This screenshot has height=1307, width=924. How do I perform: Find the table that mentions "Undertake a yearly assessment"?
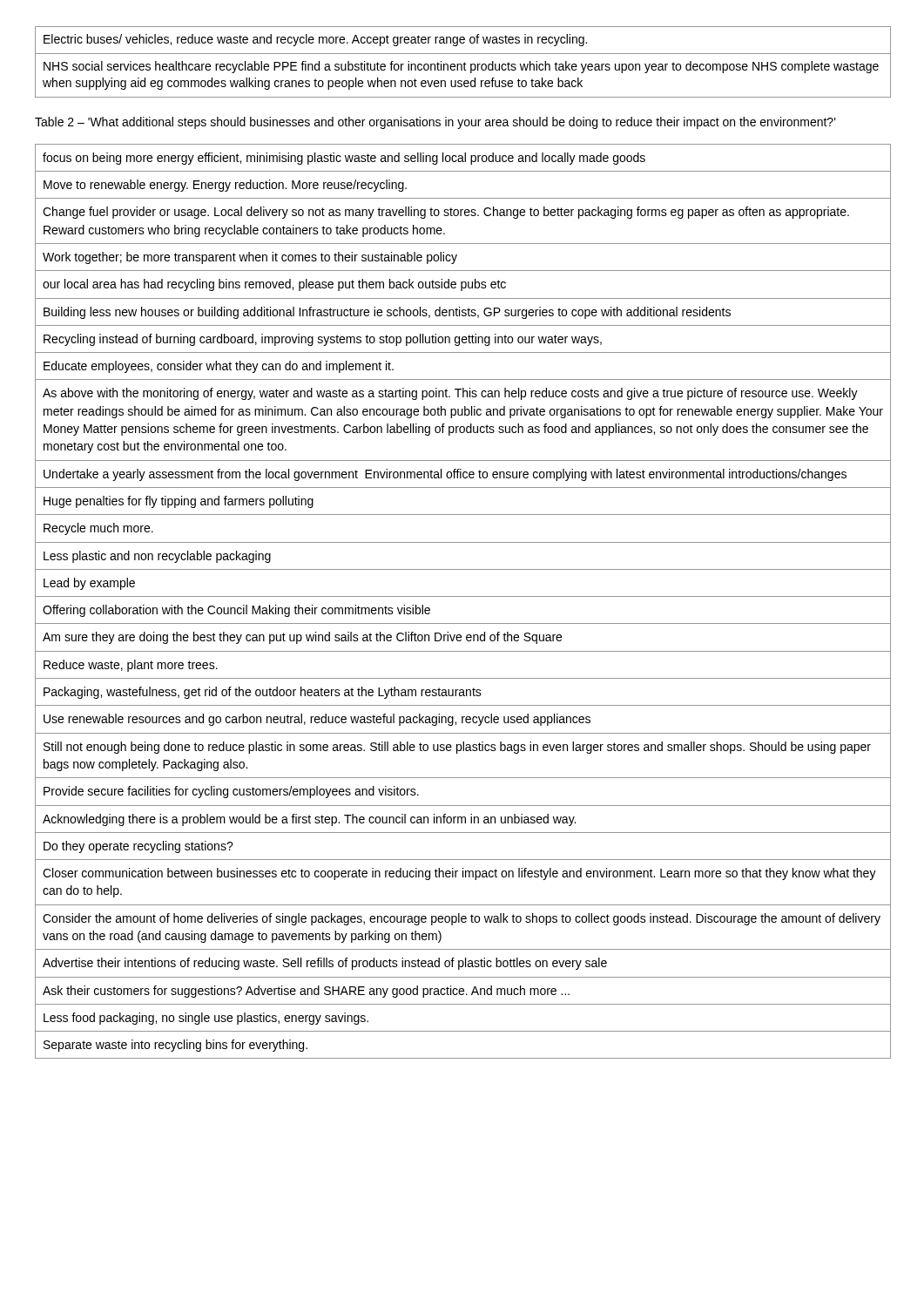click(463, 601)
